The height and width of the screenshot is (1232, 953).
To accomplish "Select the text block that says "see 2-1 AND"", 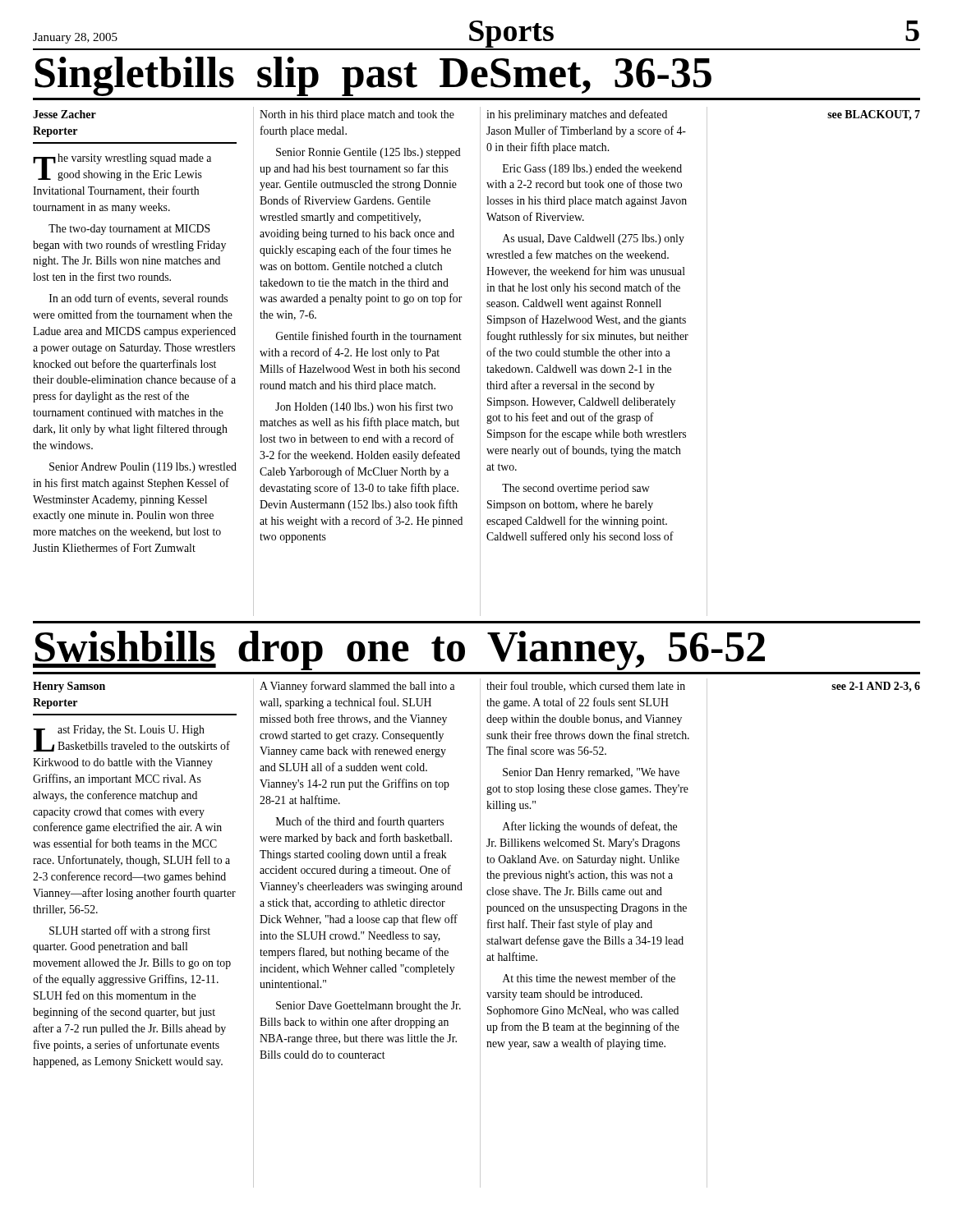I will 876,687.
